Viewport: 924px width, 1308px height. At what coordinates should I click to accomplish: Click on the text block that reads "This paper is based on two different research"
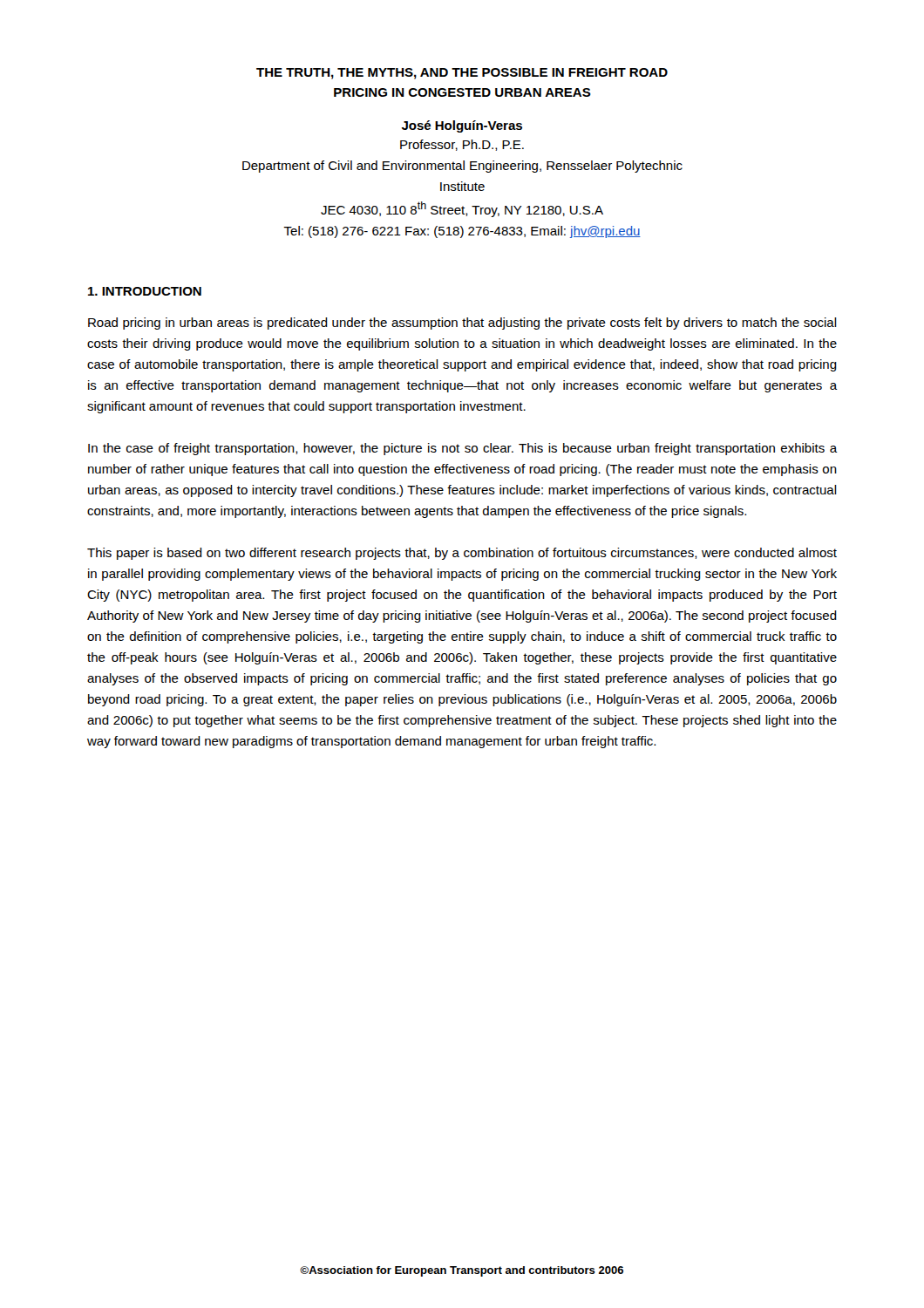[462, 647]
